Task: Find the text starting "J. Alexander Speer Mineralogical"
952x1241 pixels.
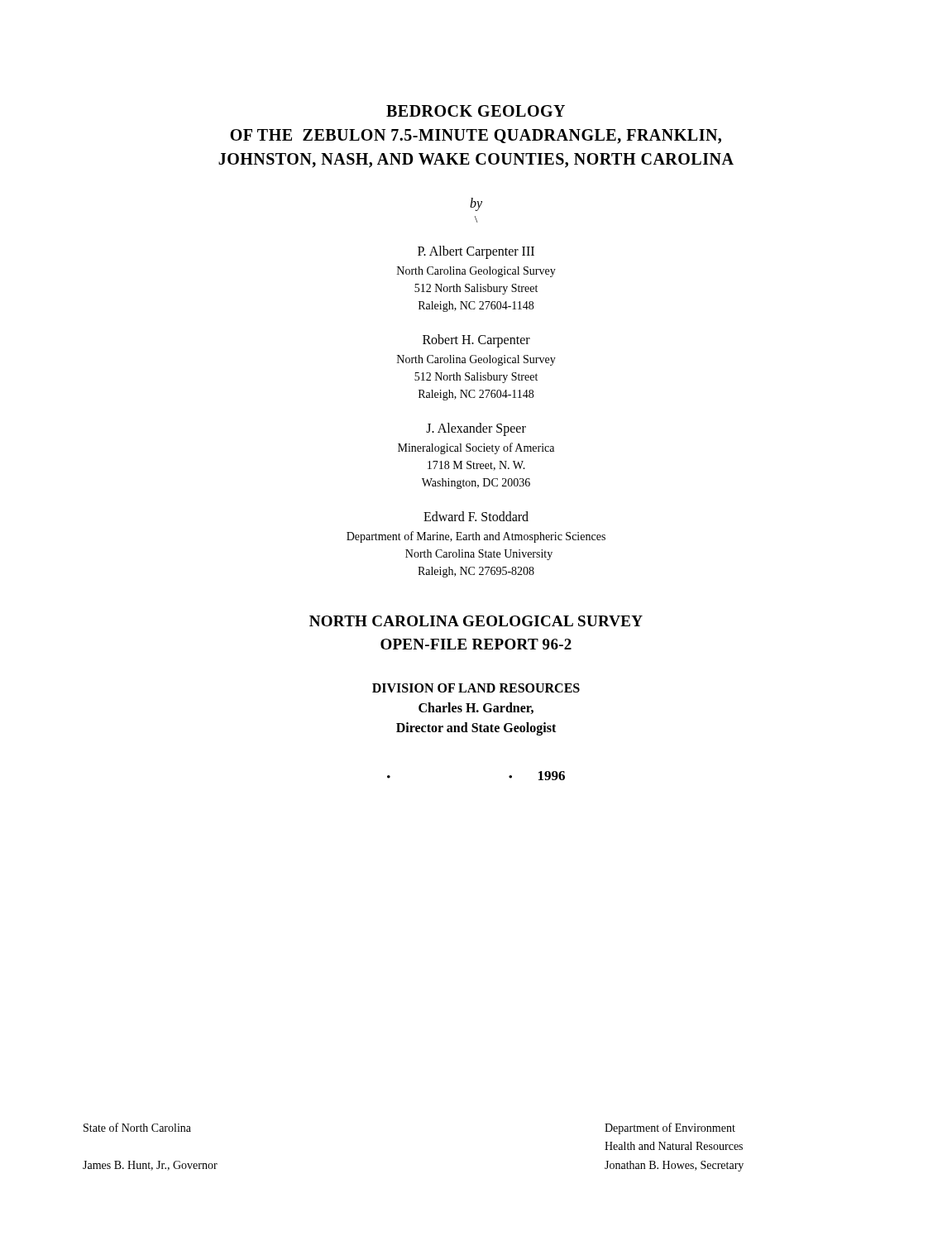Action: click(x=476, y=456)
